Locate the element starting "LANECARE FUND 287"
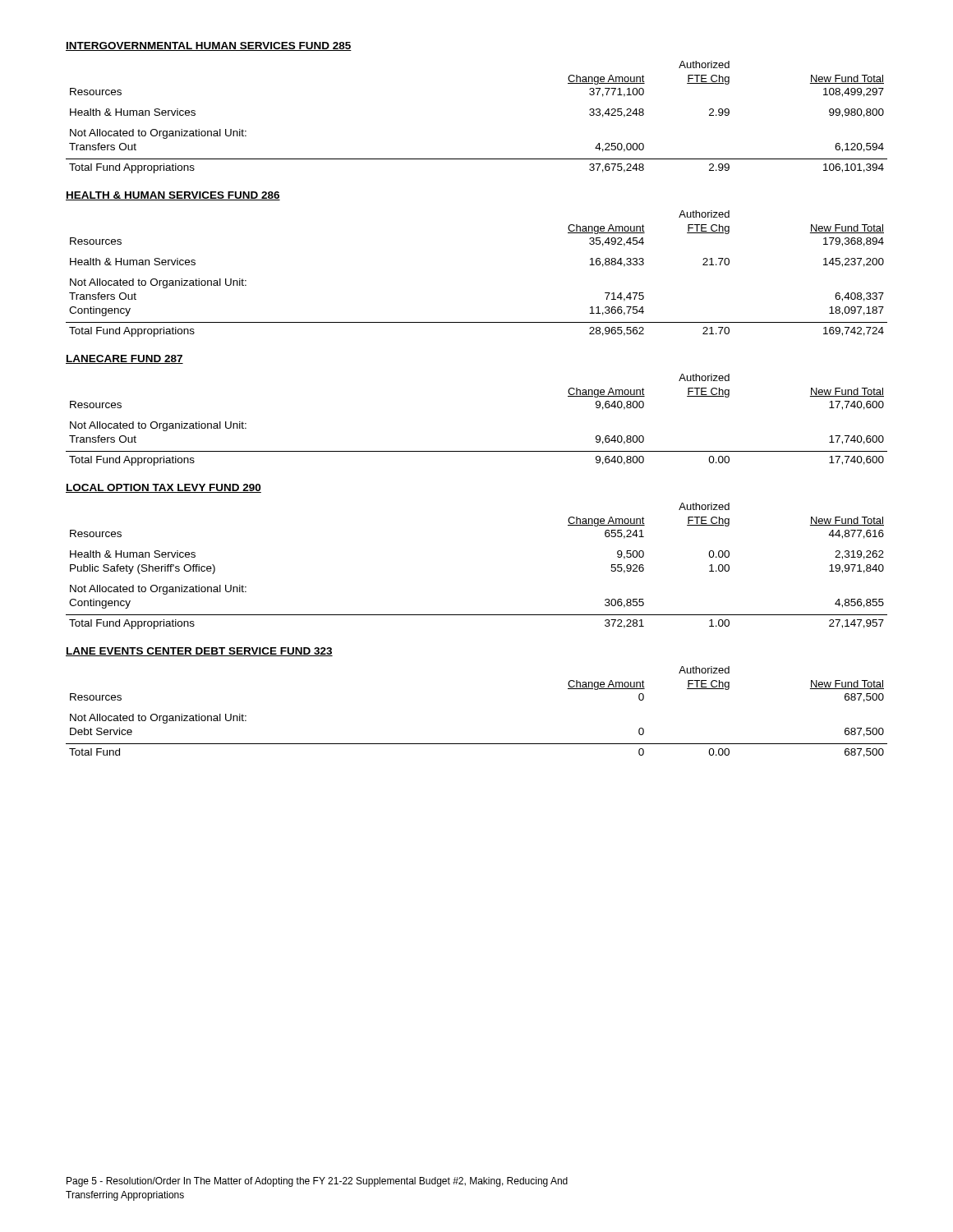This screenshot has width=953, height=1232. (x=124, y=359)
